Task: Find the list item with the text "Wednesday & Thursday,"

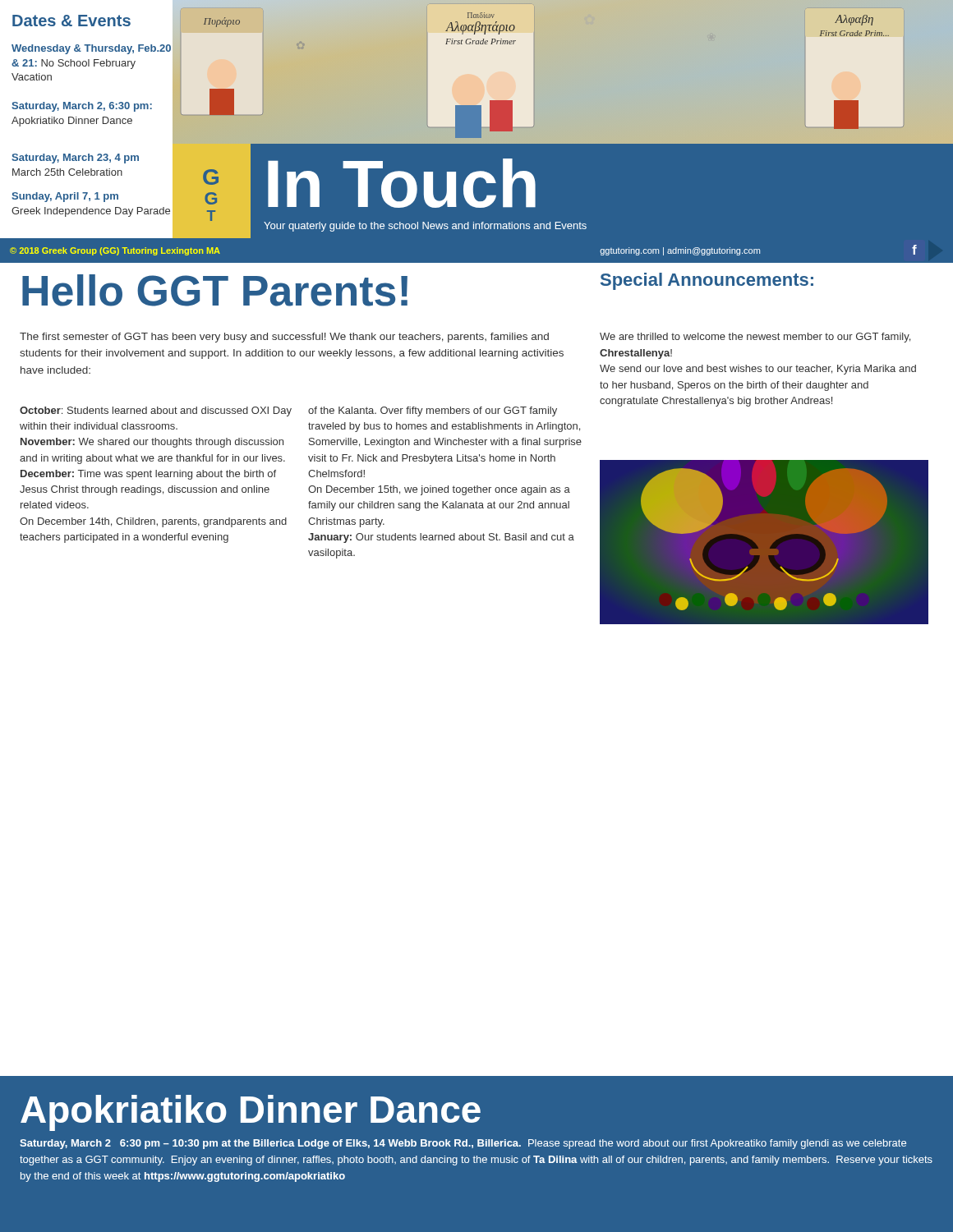Action: click(x=91, y=62)
